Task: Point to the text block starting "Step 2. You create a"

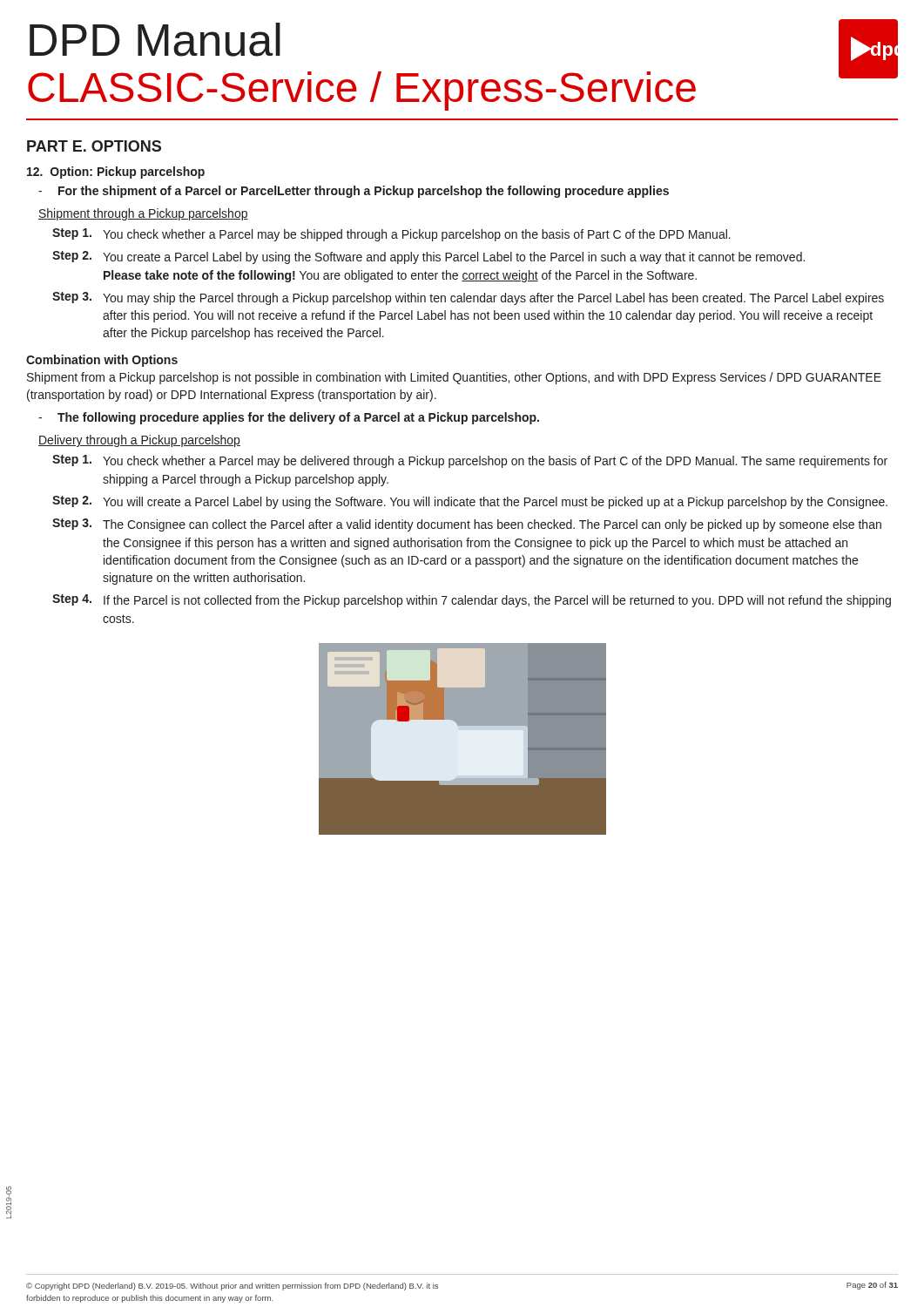Action: (475, 266)
